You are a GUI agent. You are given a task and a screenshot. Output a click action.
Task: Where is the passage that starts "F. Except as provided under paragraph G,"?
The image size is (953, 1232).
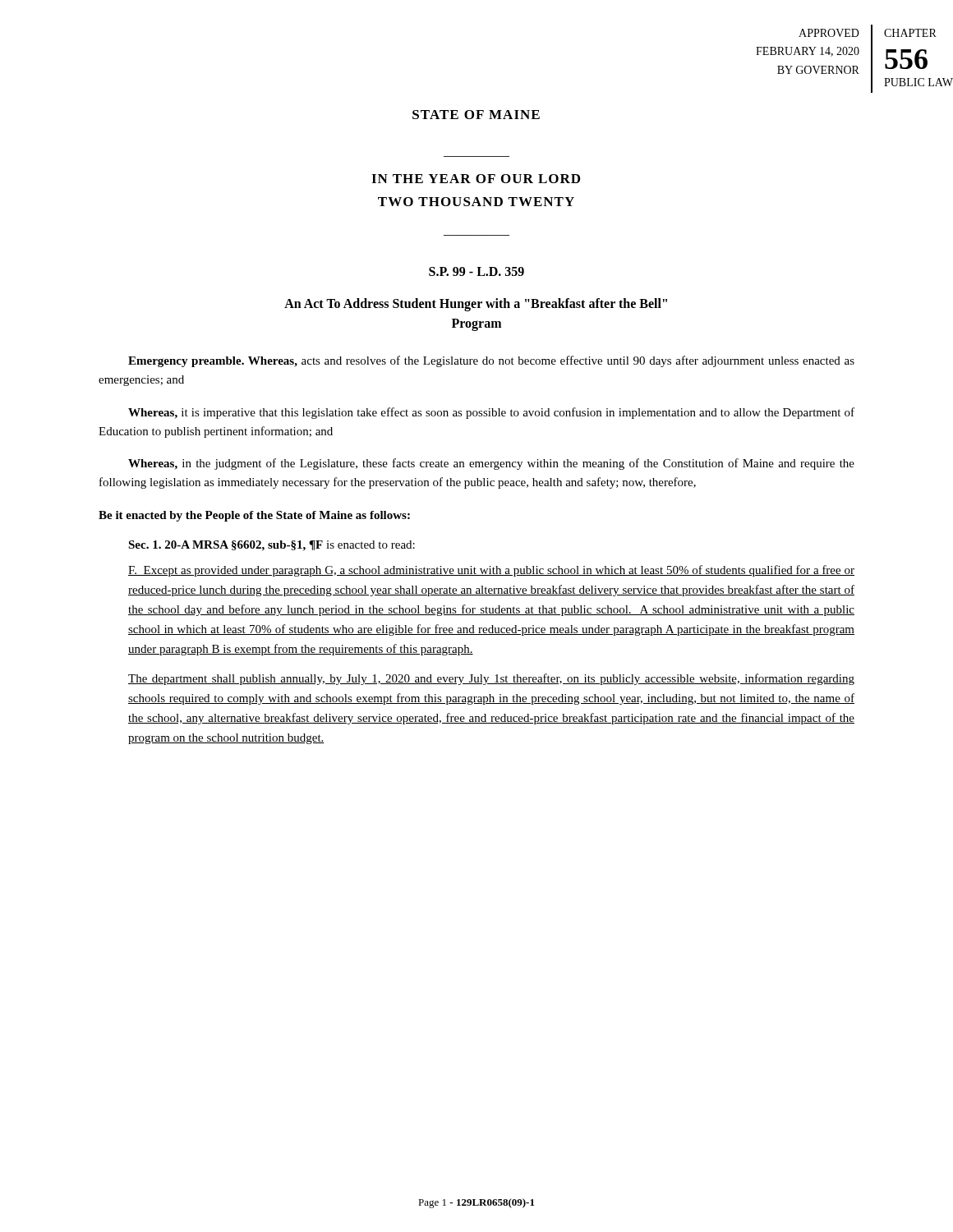(491, 609)
